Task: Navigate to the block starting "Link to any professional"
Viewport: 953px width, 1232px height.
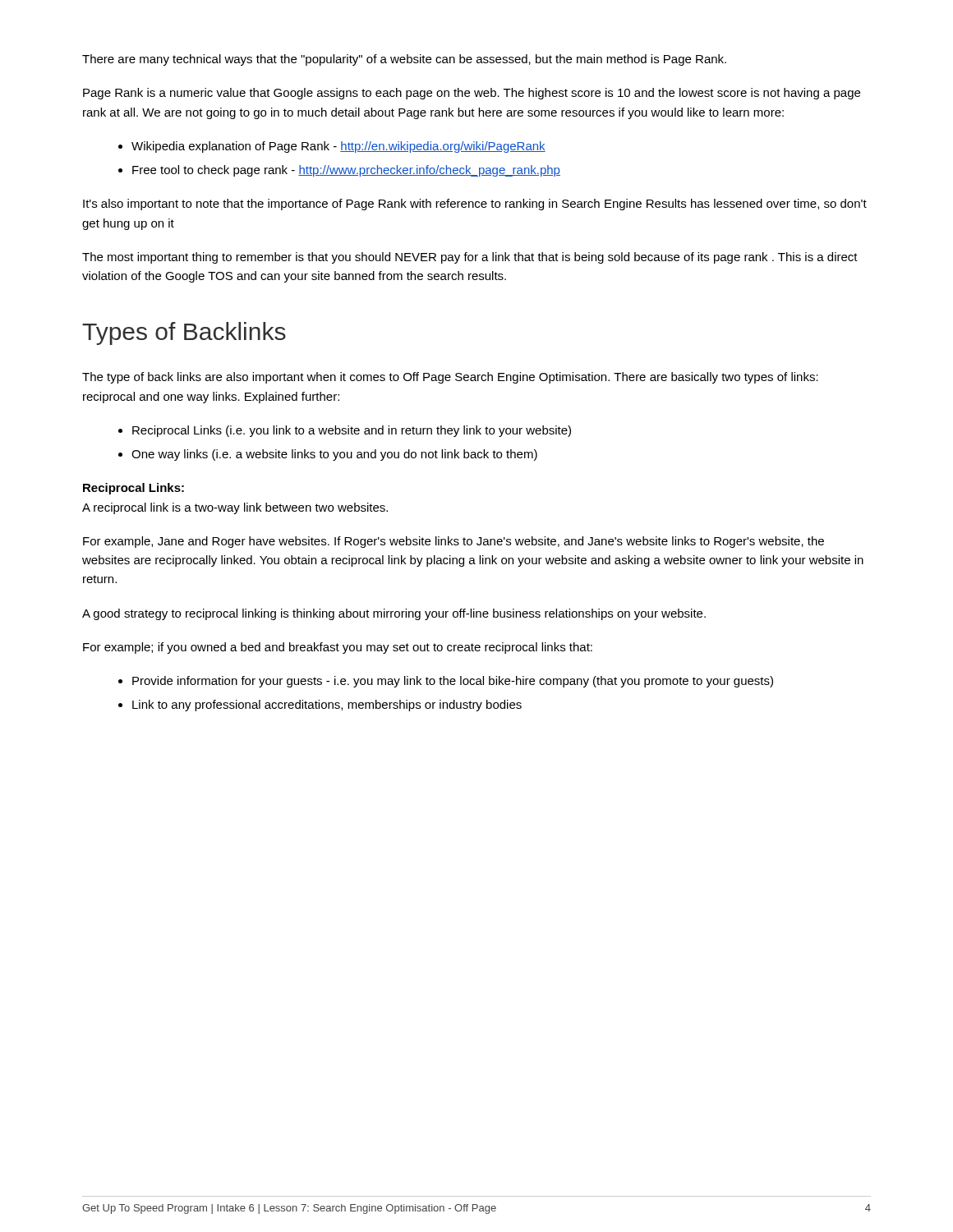Action: point(327,705)
